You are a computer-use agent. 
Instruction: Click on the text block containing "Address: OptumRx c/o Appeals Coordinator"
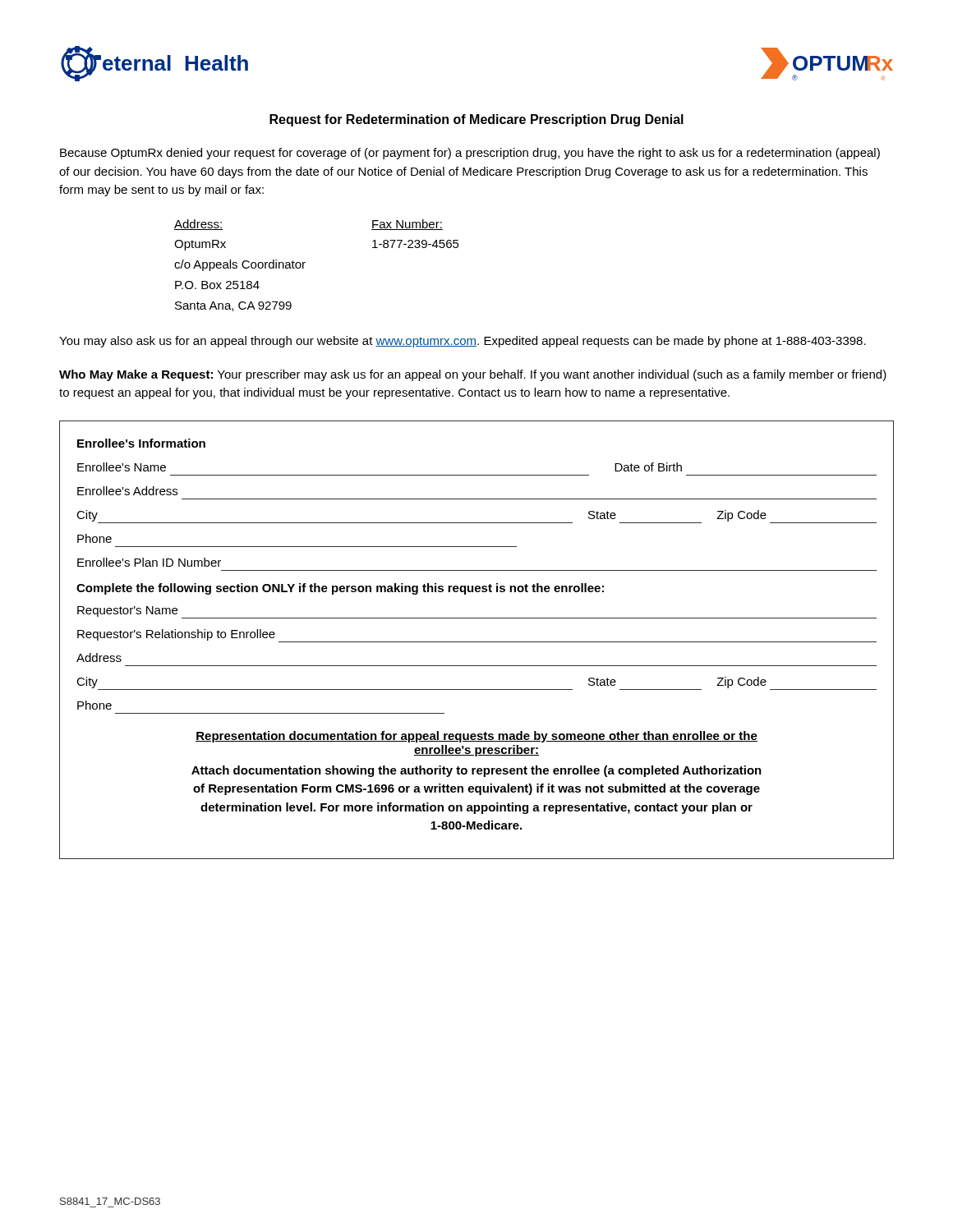198,224
